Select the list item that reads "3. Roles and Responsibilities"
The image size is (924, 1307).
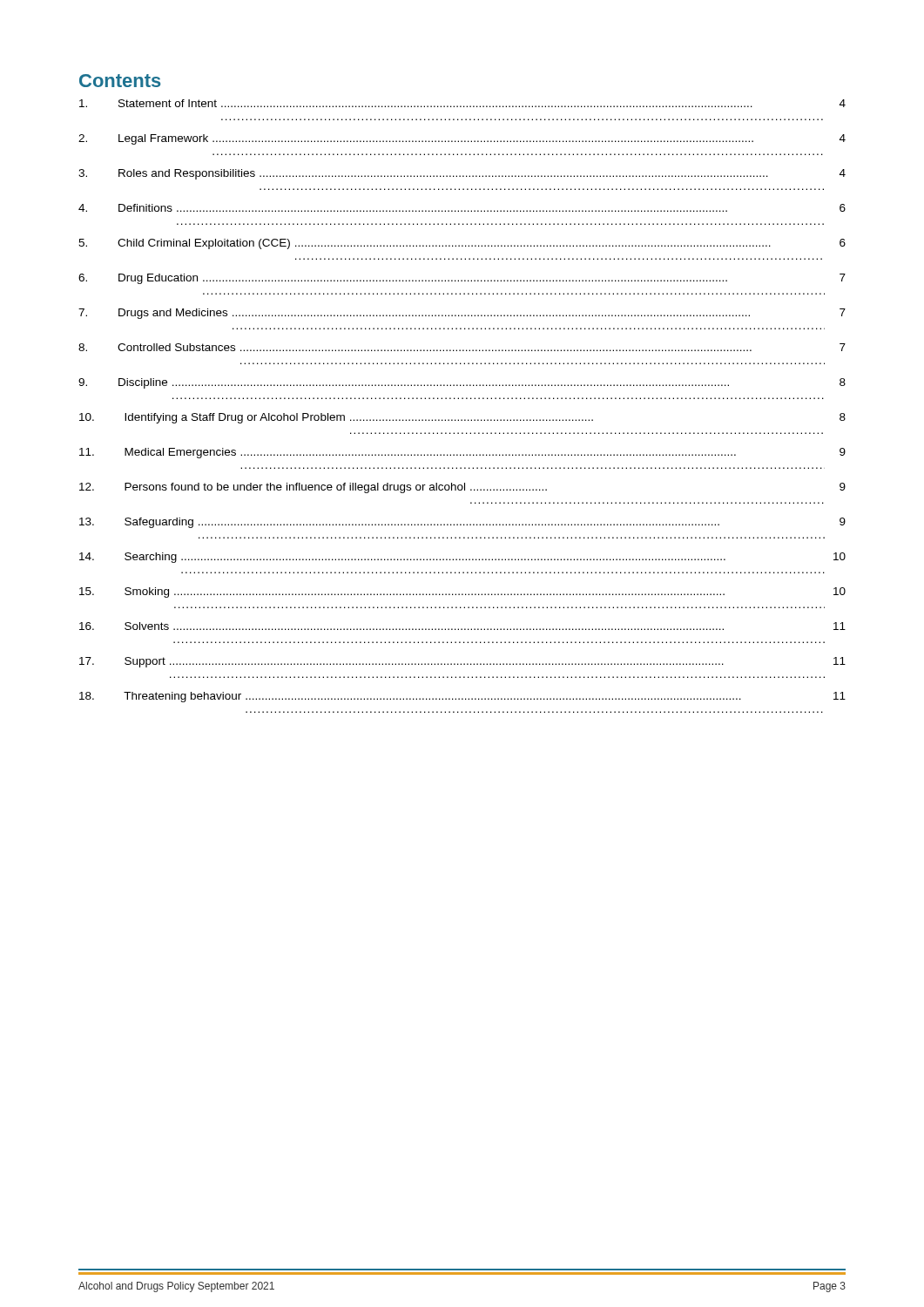[462, 179]
